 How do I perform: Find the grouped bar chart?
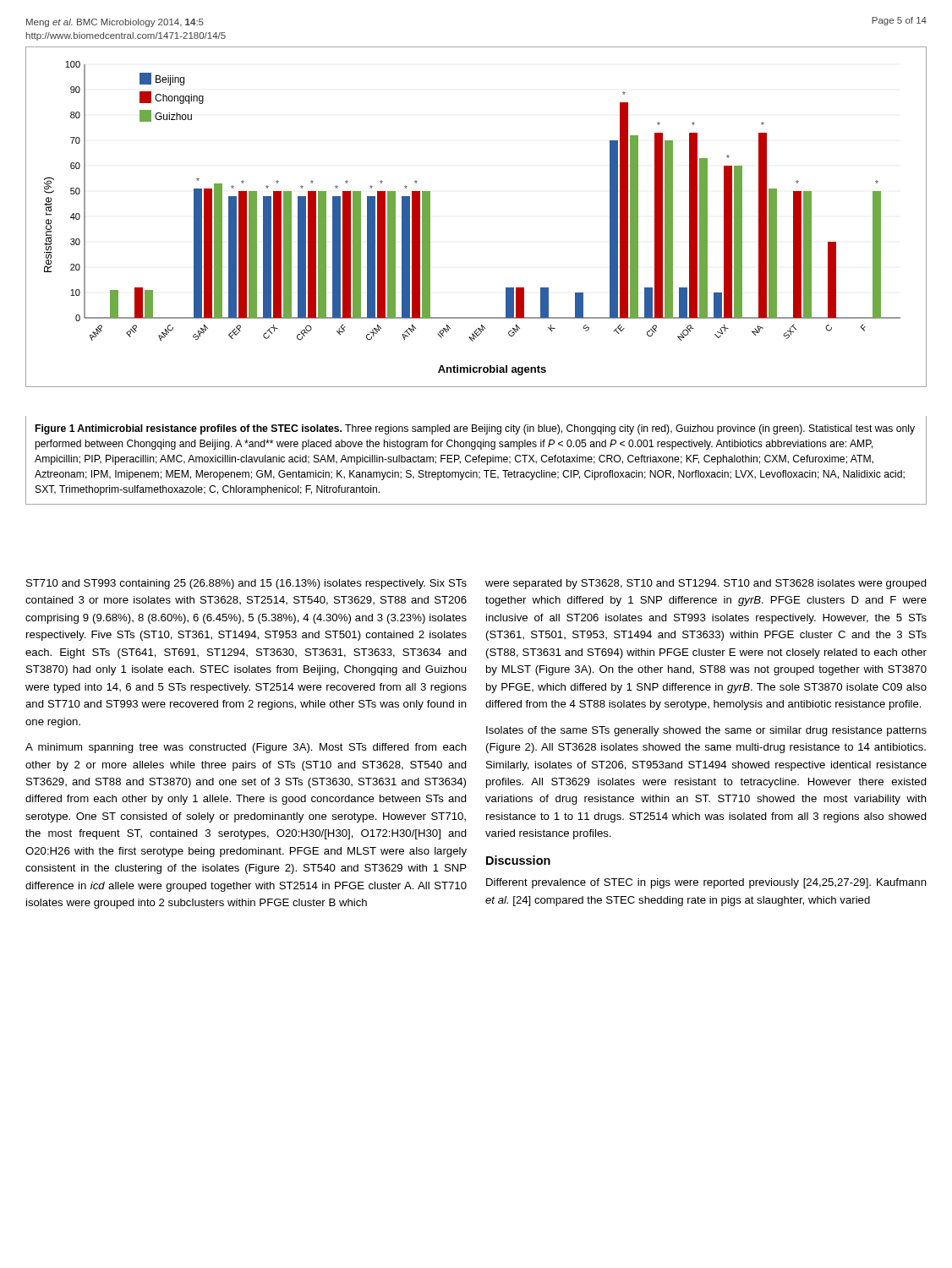(476, 217)
